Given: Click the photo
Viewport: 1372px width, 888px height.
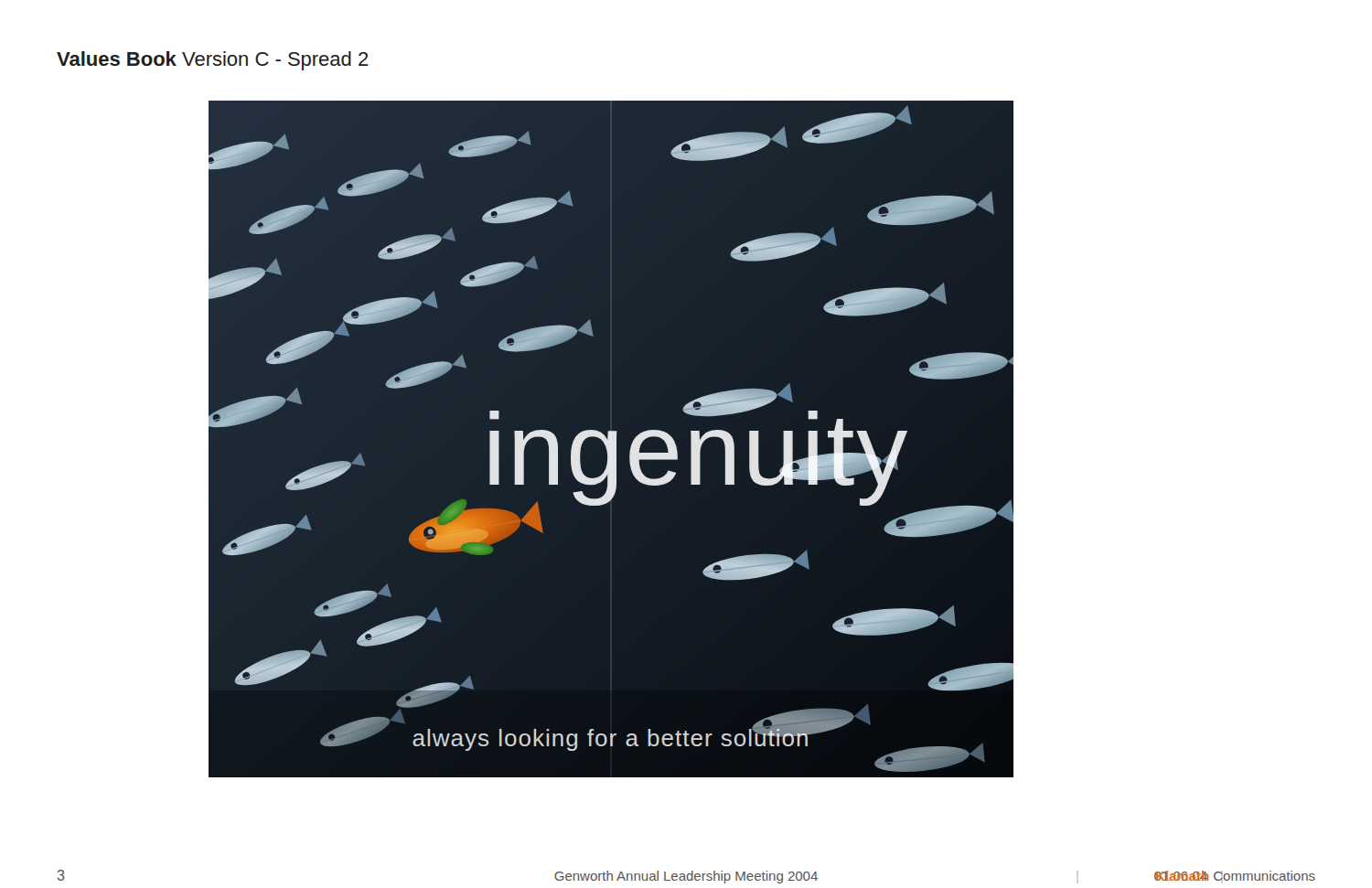Looking at the screenshot, I should (x=611, y=439).
